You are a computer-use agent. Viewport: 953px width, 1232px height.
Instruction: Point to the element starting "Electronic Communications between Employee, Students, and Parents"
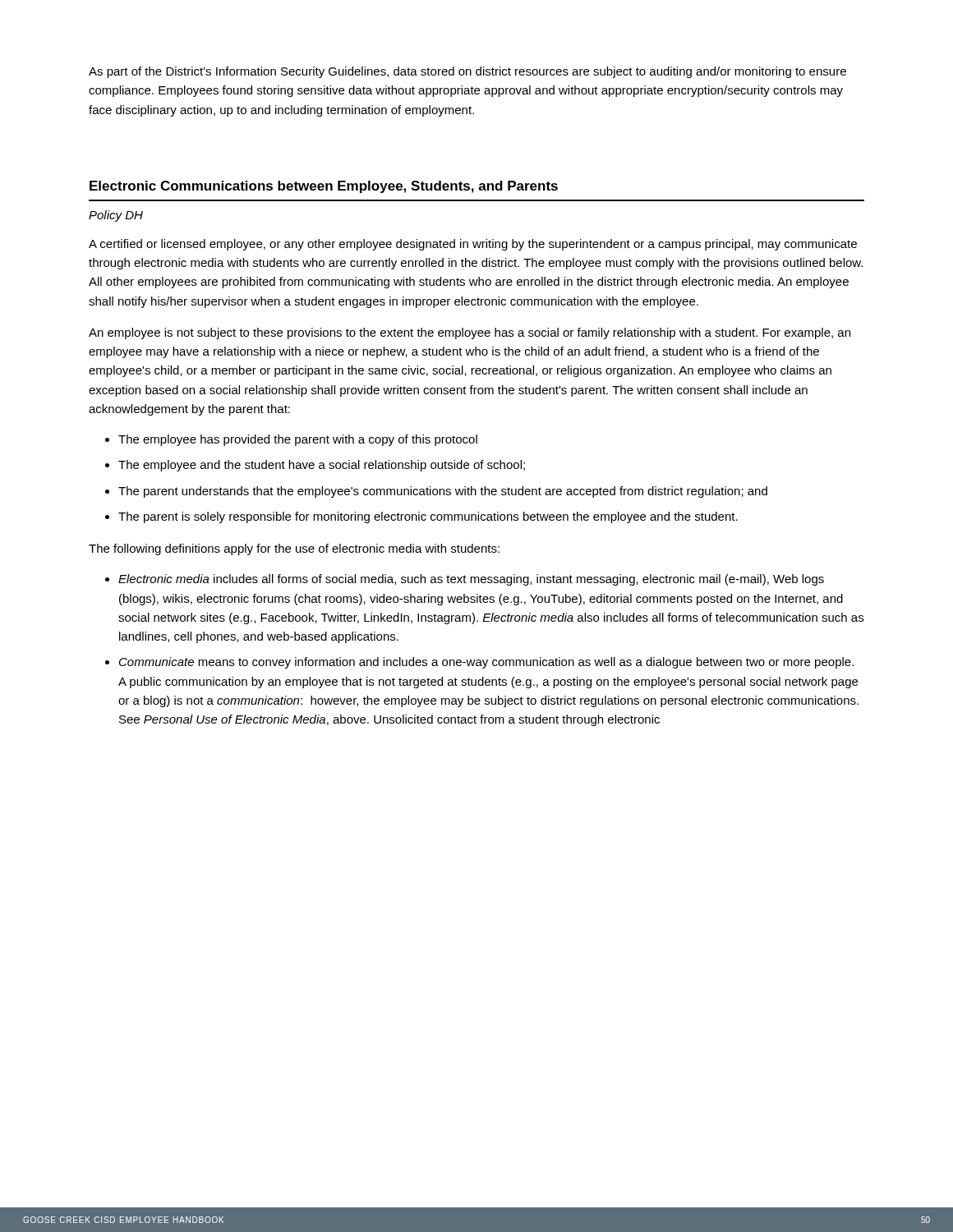click(x=476, y=190)
